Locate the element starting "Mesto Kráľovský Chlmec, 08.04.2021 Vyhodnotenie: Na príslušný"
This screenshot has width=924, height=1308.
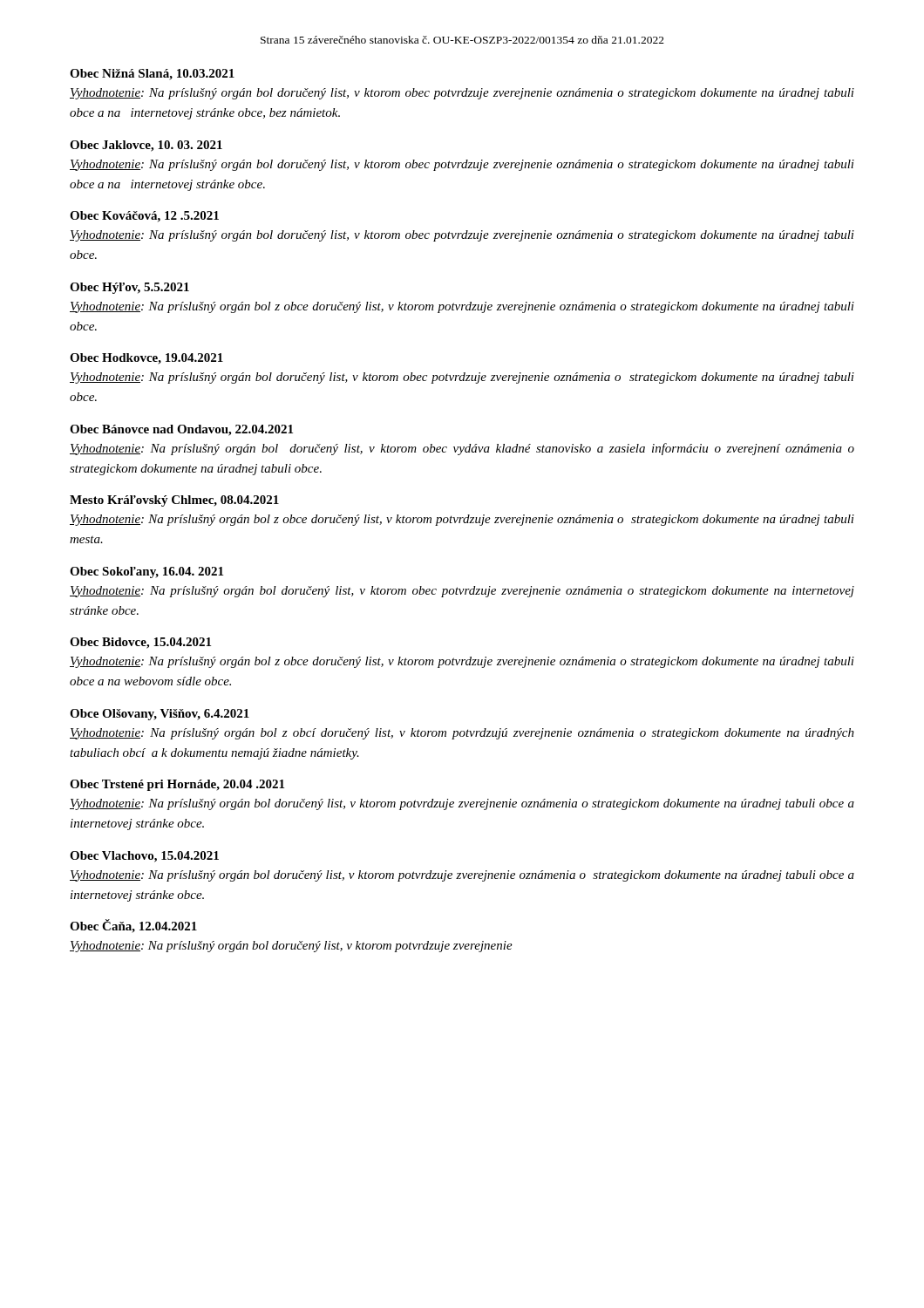(462, 521)
